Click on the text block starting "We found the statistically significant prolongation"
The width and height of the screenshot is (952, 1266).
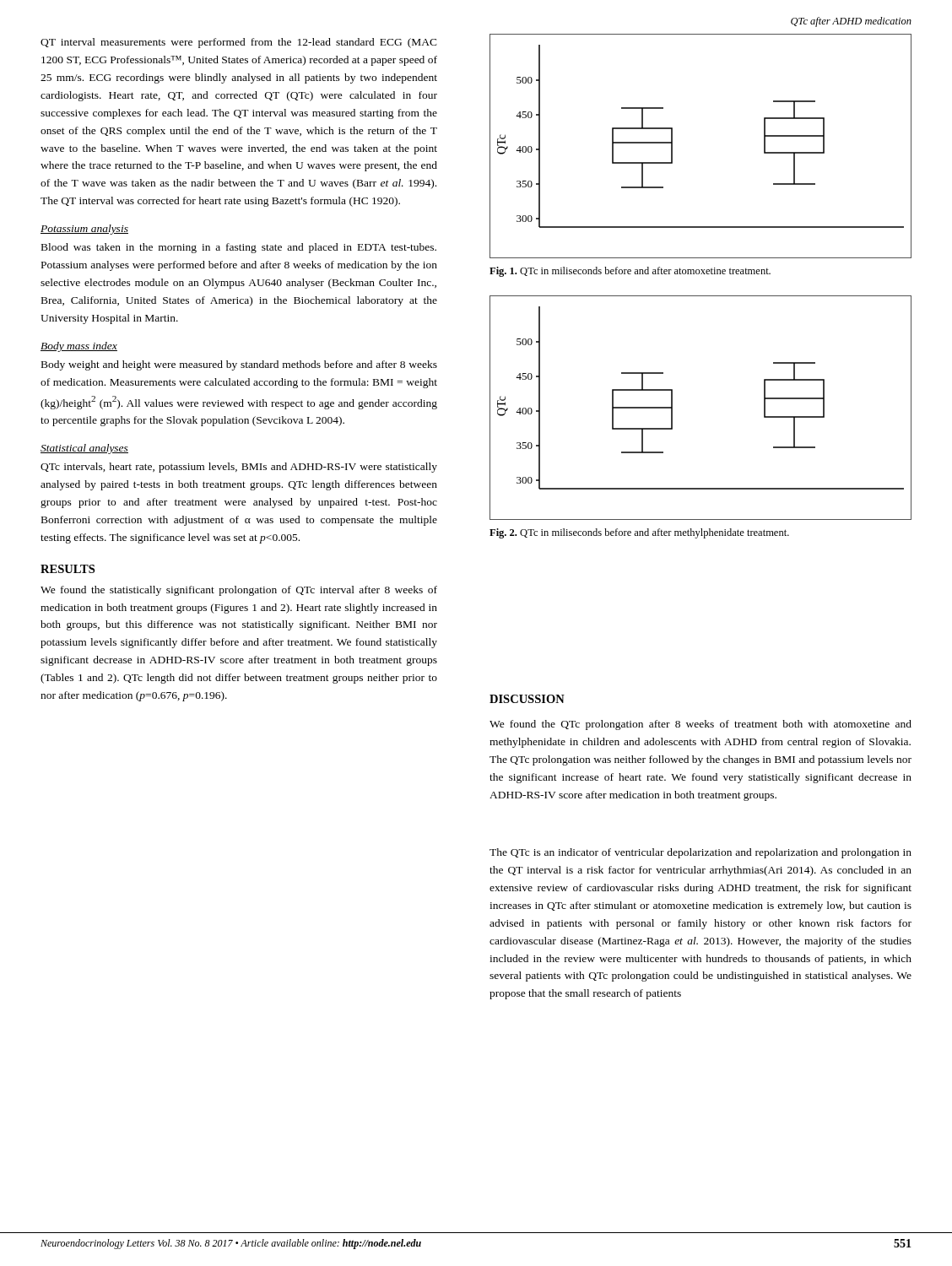[x=239, y=642]
